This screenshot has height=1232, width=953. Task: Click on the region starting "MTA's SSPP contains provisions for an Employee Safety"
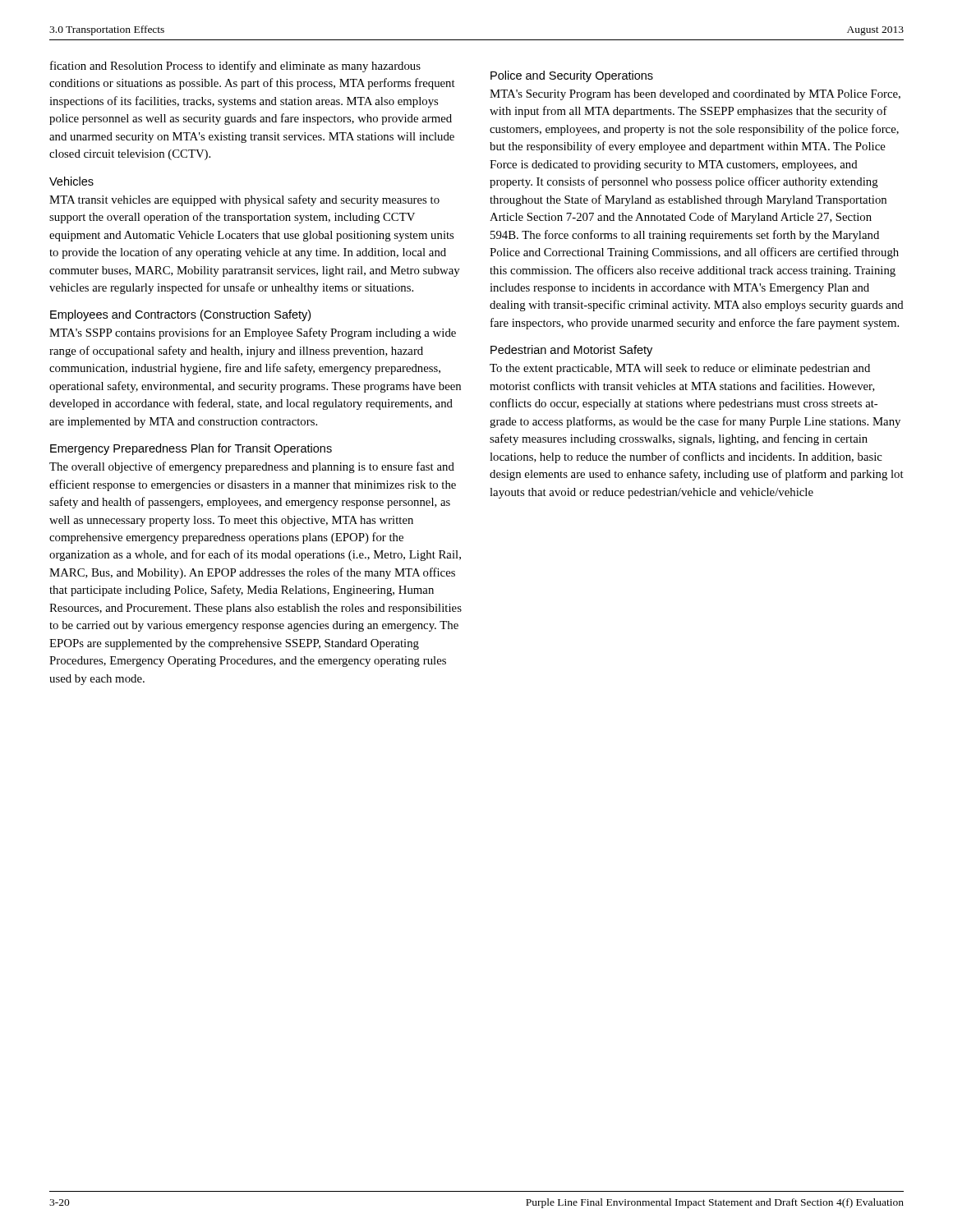(256, 378)
